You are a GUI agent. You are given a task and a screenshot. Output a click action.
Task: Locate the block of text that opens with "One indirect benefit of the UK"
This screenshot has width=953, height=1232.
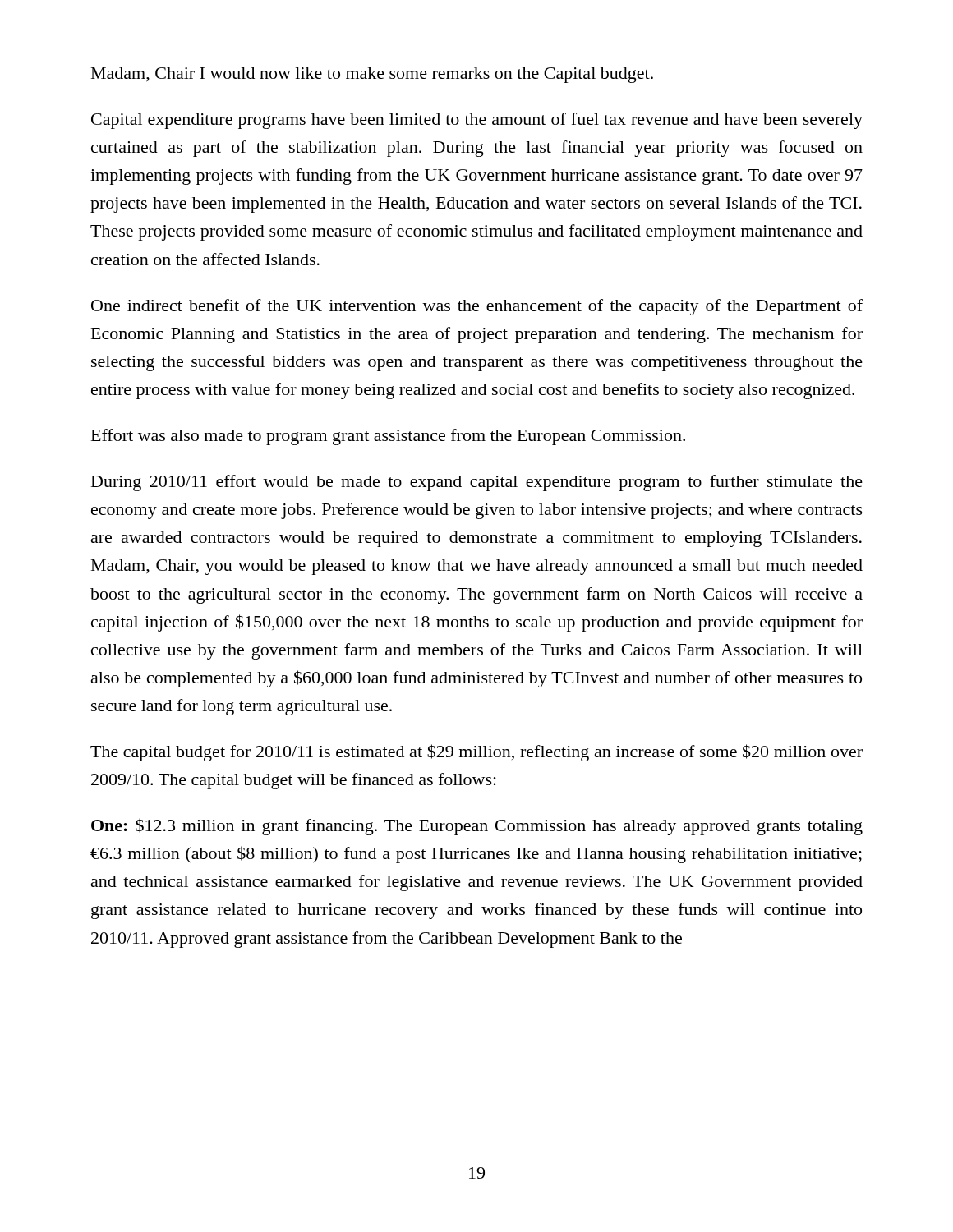(x=476, y=347)
